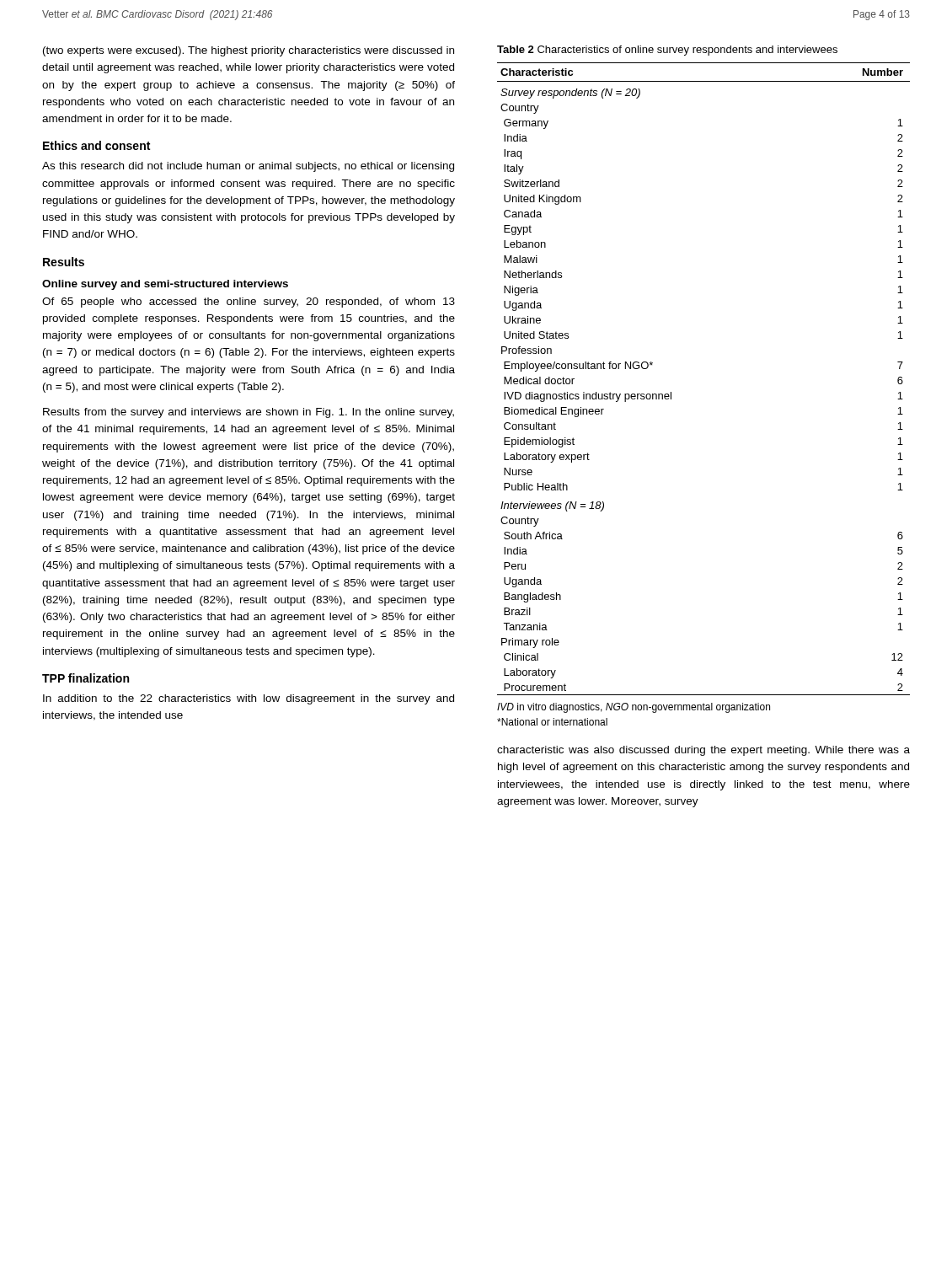Viewport: 952px width, 1264px height.
Task: Find "TPP finalization" on this page
Action: pos(86,678)
